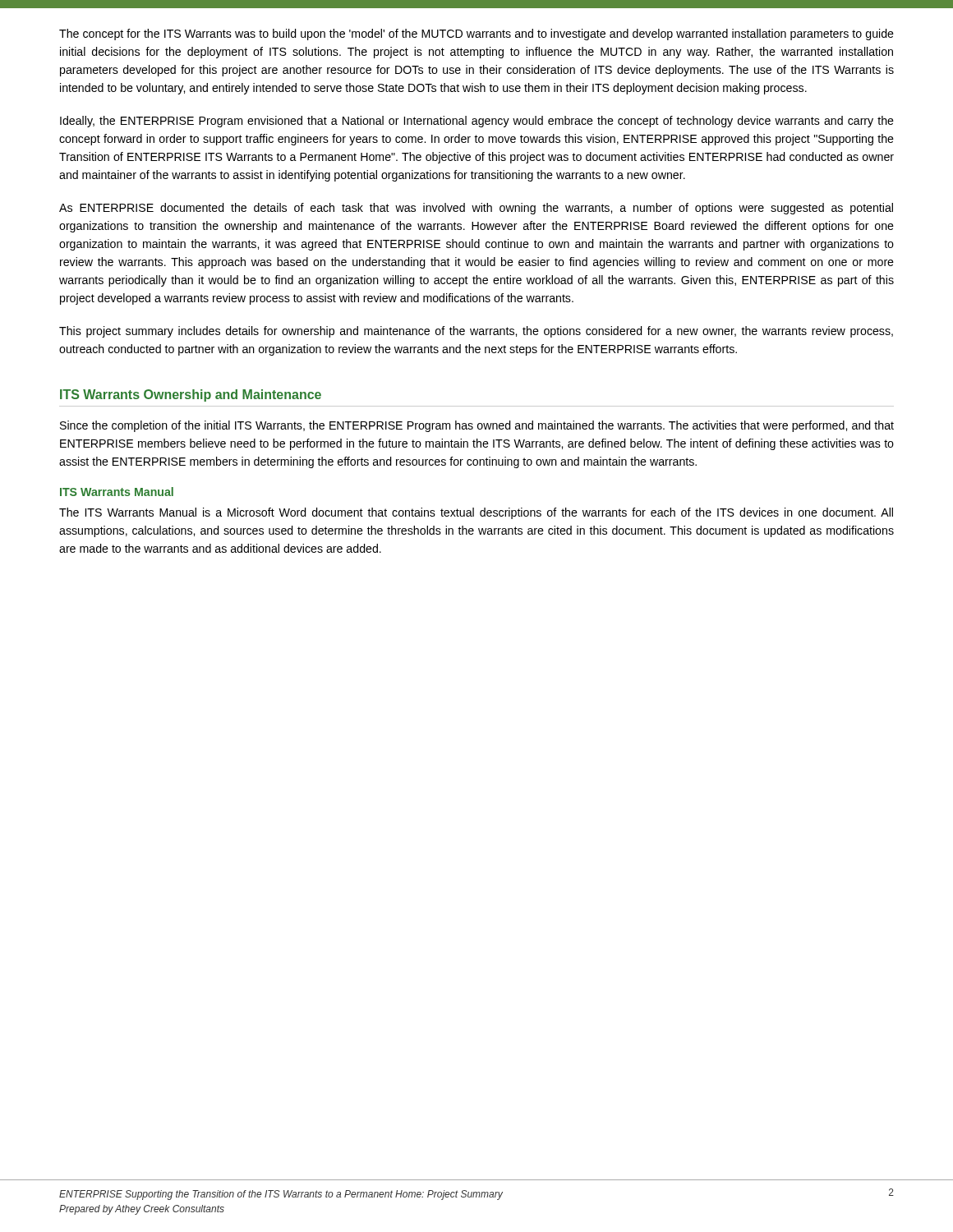953x1232 pixels.
Task: Find the text block starting "The concept for the ITS Warrants"
Action: (x=476, y=61)
